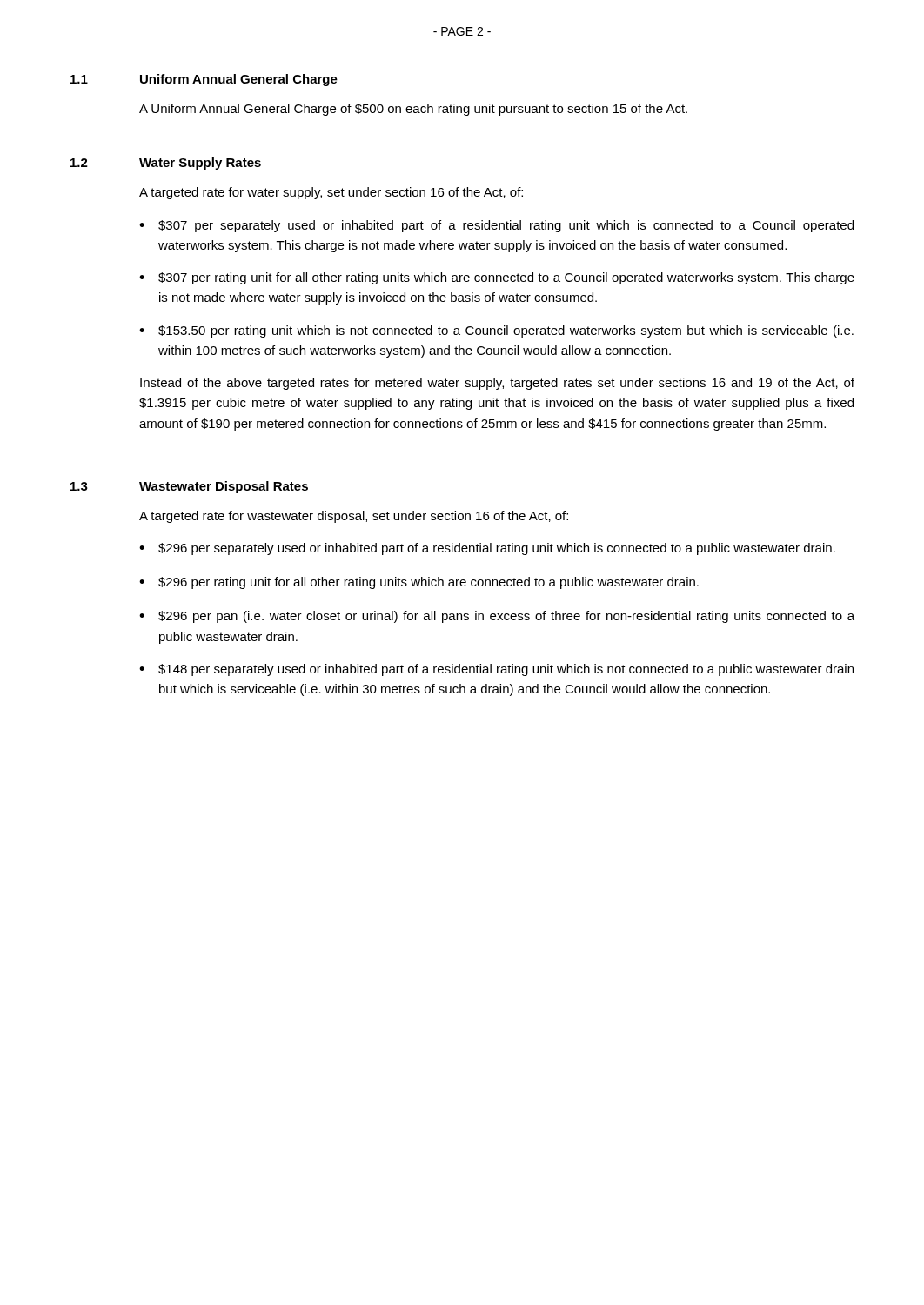The width and height of the screenshot is (924, 1305).
Task: Find the block on this page that starts "A Uniform Annual"
Action: click(414, 108)
